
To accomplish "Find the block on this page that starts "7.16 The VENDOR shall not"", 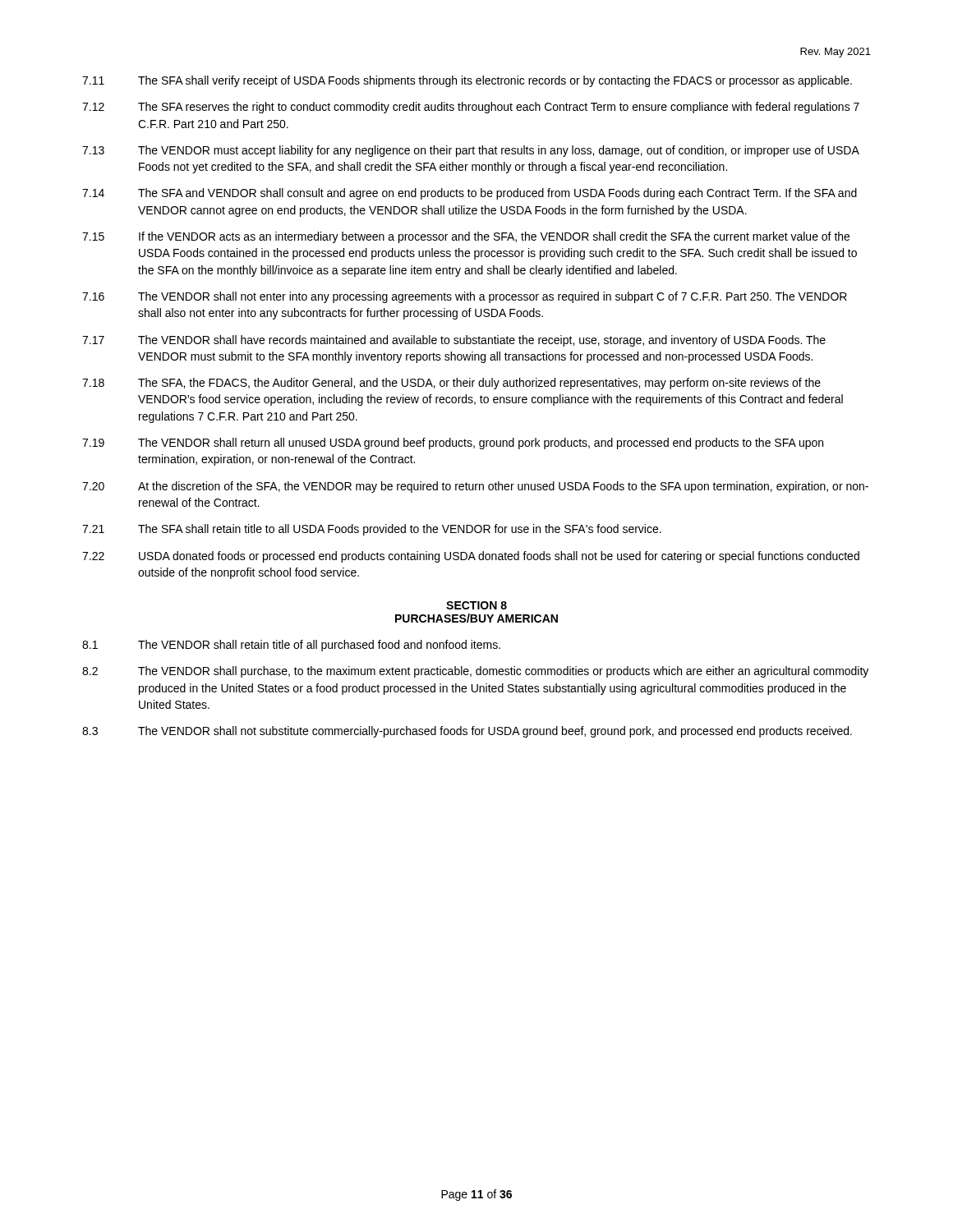I will pos(476,305).
